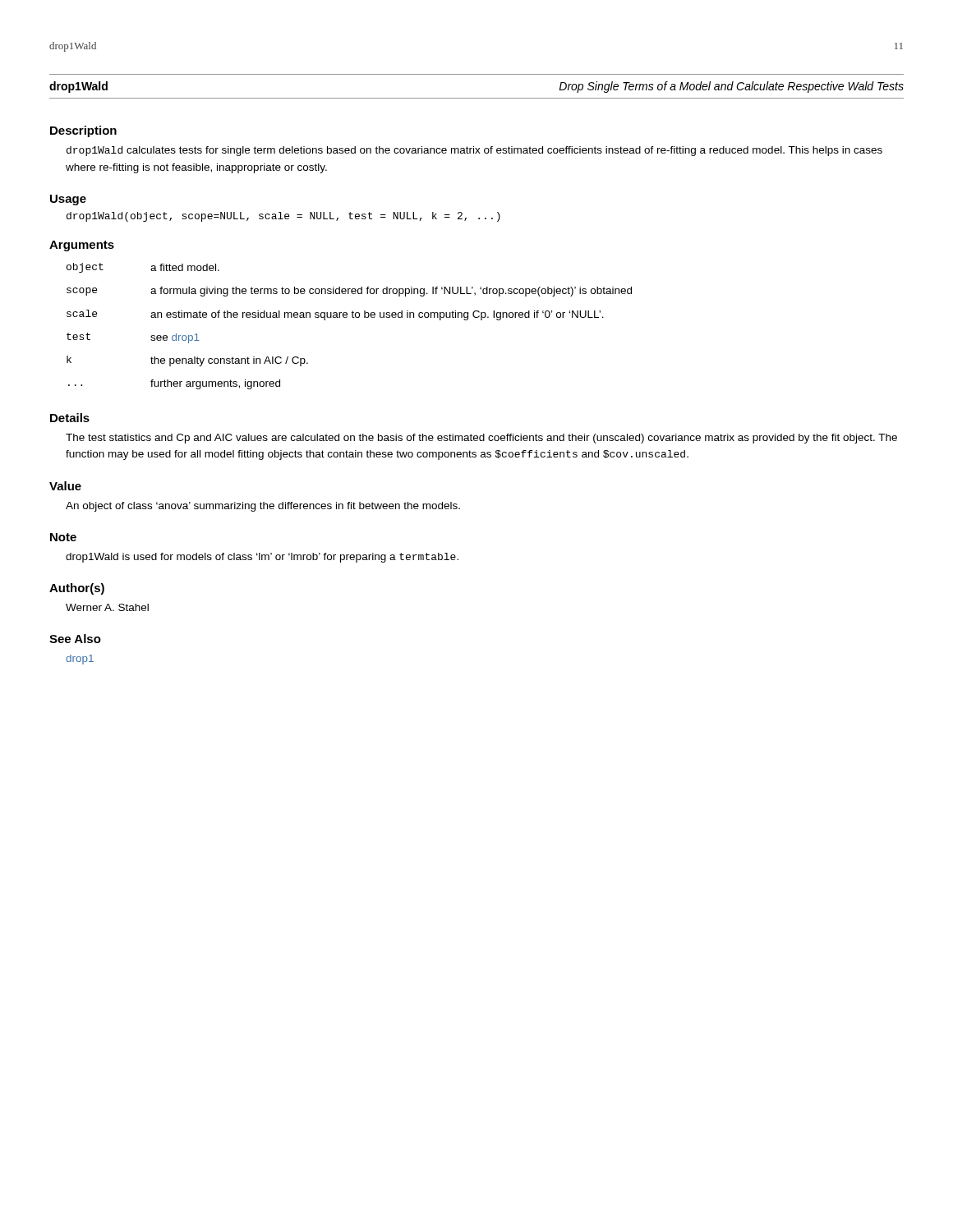Locate the section header that says "See Also"
This screenshot has width=953, height=1232.
(75, 638)
